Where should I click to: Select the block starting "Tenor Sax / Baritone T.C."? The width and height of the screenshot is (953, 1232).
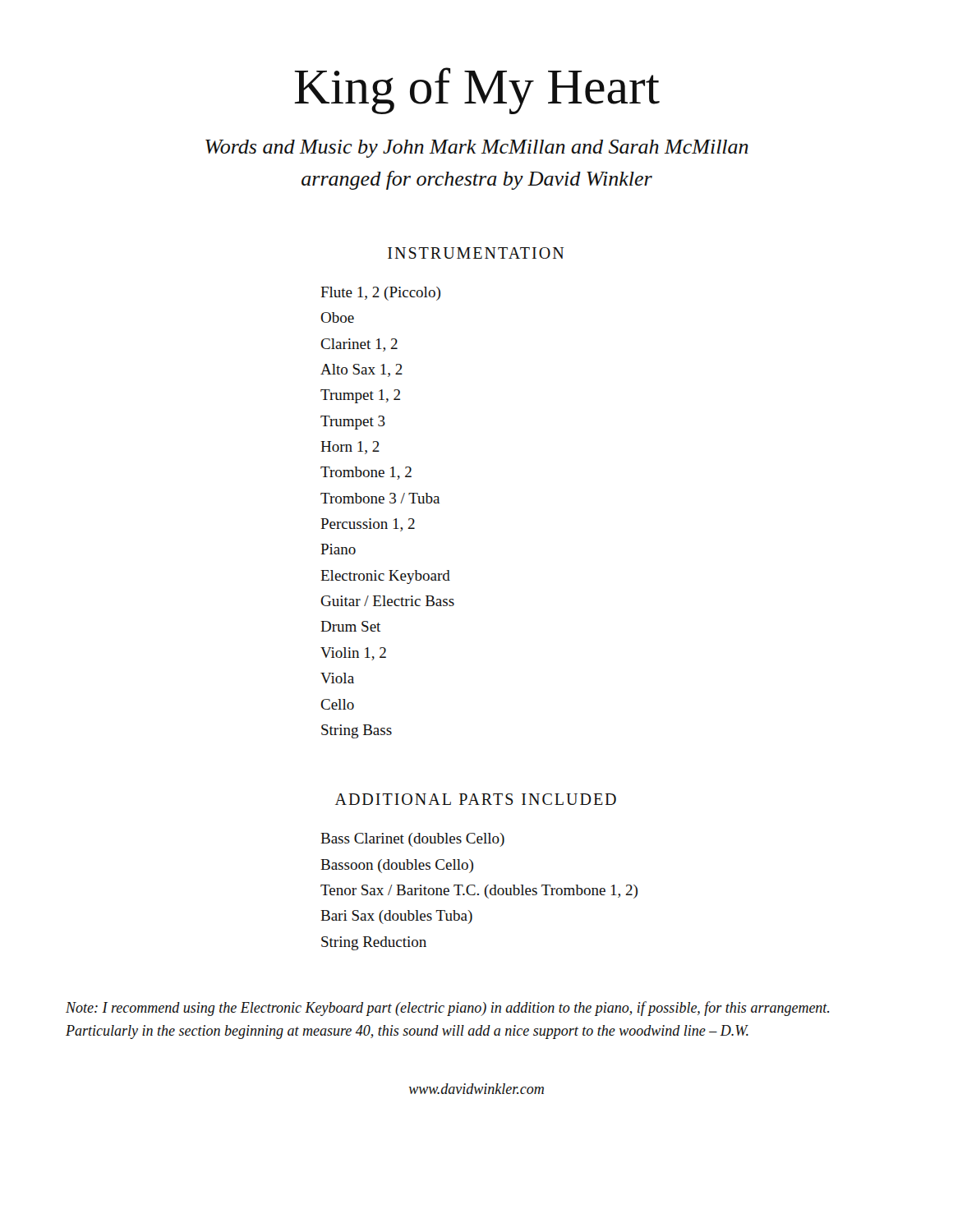click(x=479, y=890)
